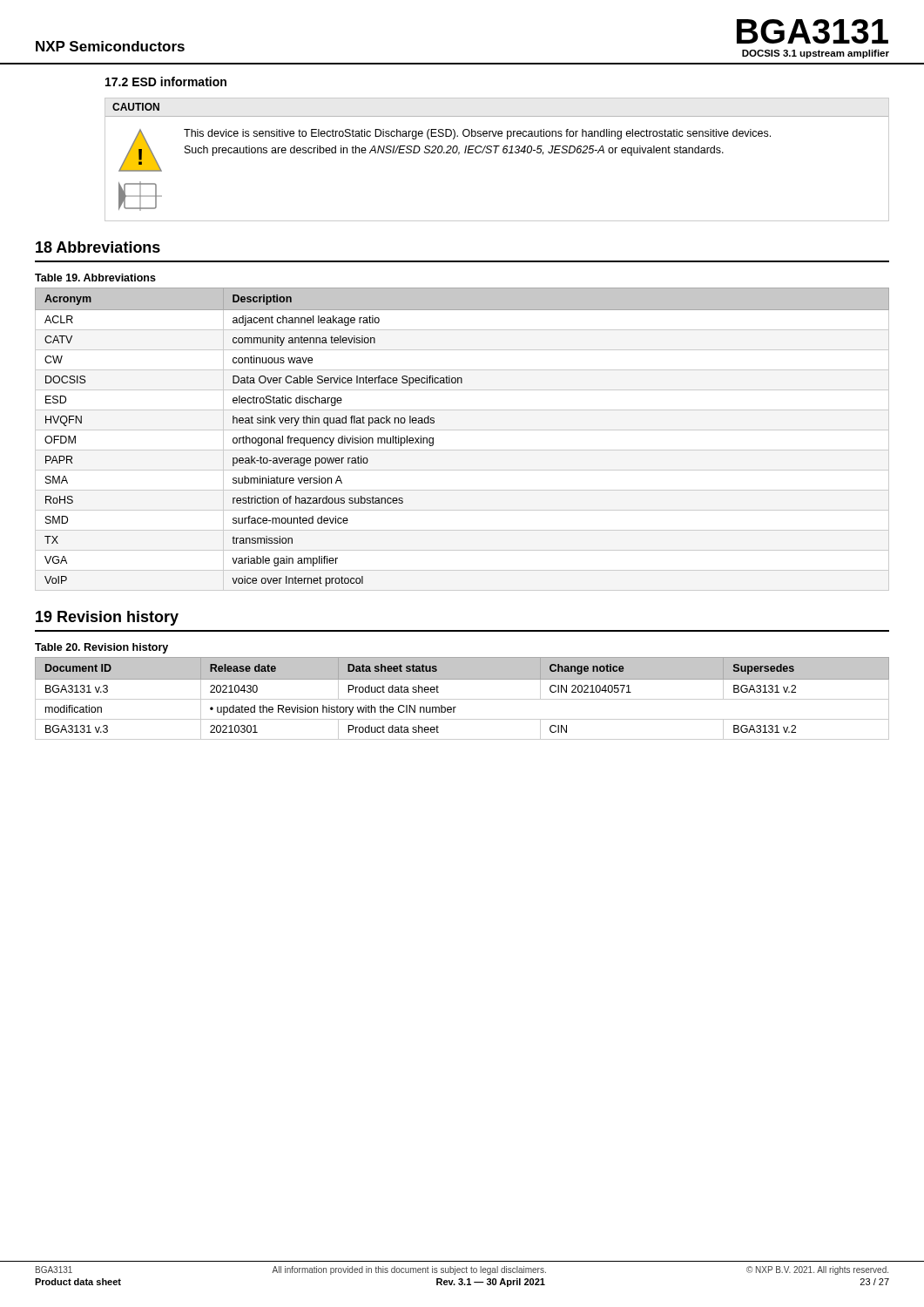Point to "Table 19. Abbreviations"

coord(95,278)
